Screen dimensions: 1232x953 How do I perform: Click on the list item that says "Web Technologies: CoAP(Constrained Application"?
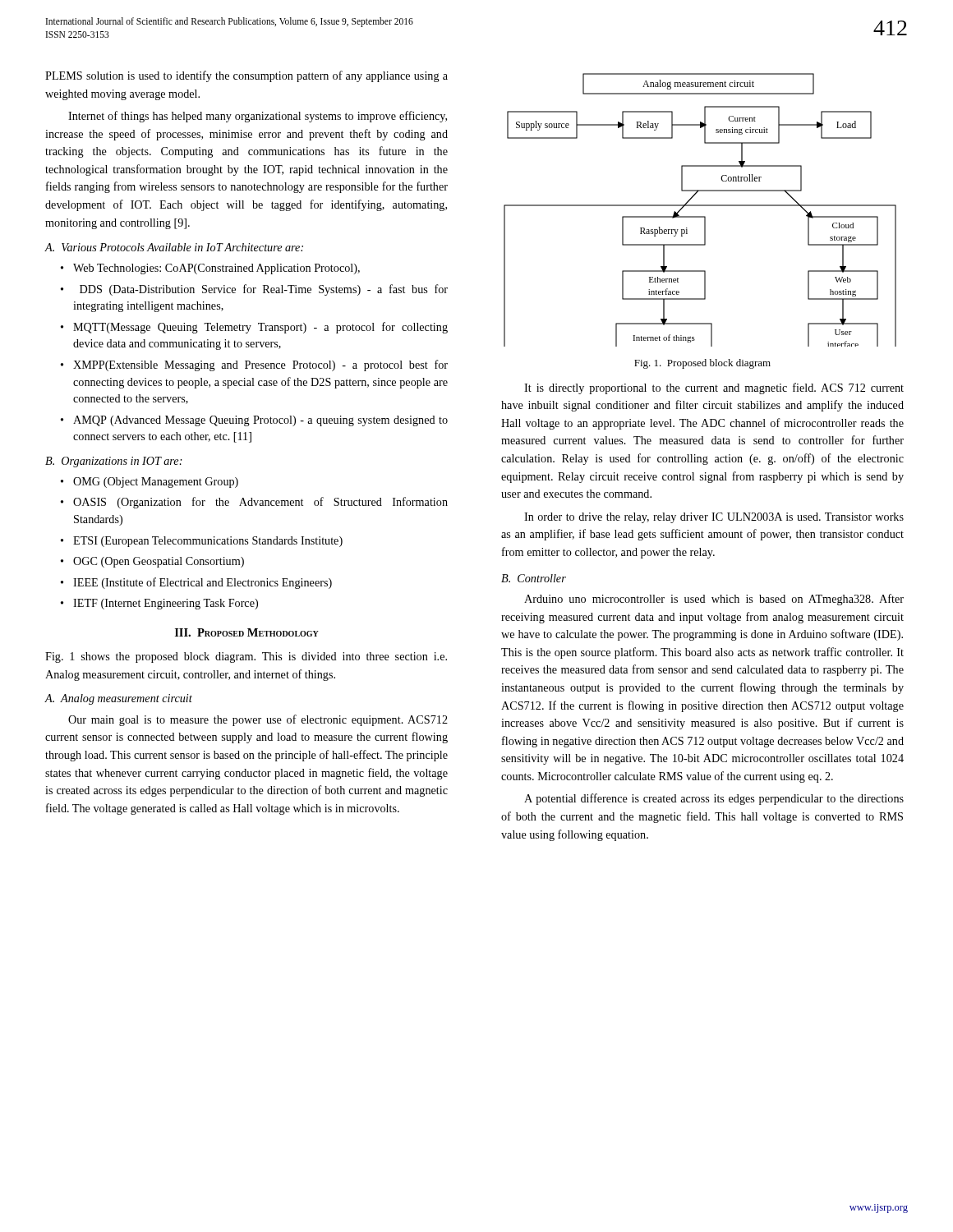click(x=254, y=268)
